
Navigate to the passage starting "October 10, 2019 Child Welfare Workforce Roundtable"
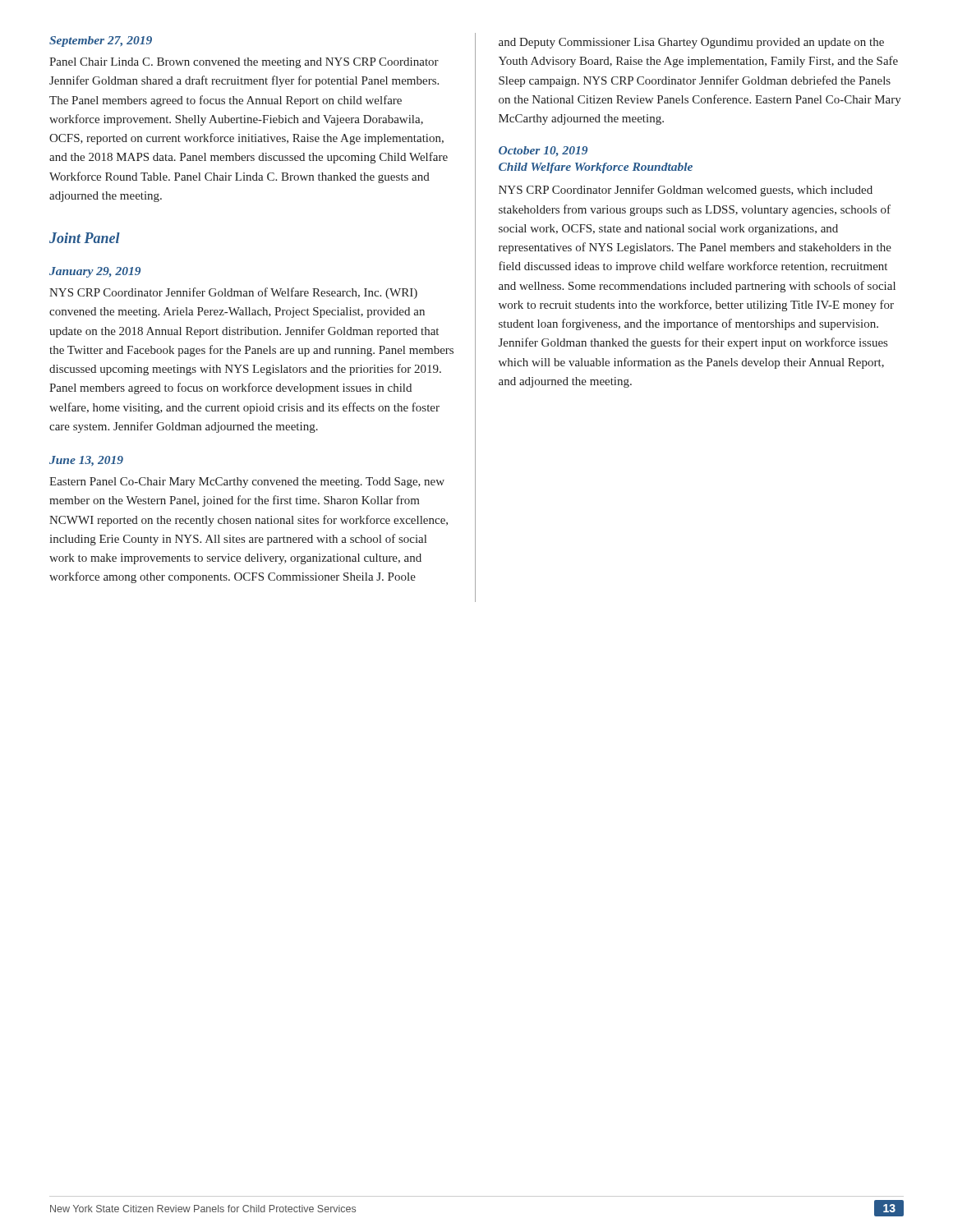pyautogui.click(x=701, y=159)
